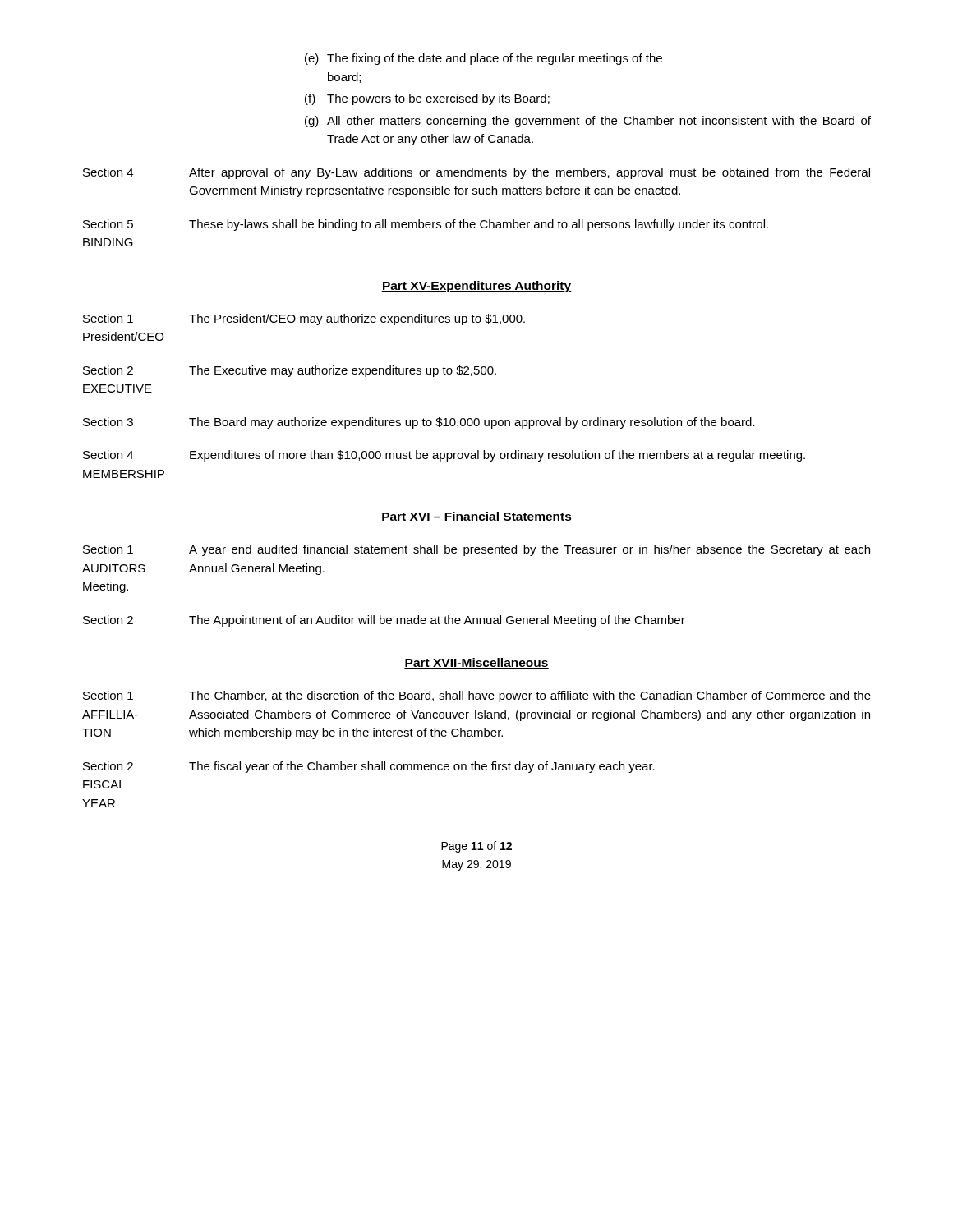
Task: Click on the text block containing "Section 2FISCALYEAR The fiscal year of the"
Action: pos(369,767)
